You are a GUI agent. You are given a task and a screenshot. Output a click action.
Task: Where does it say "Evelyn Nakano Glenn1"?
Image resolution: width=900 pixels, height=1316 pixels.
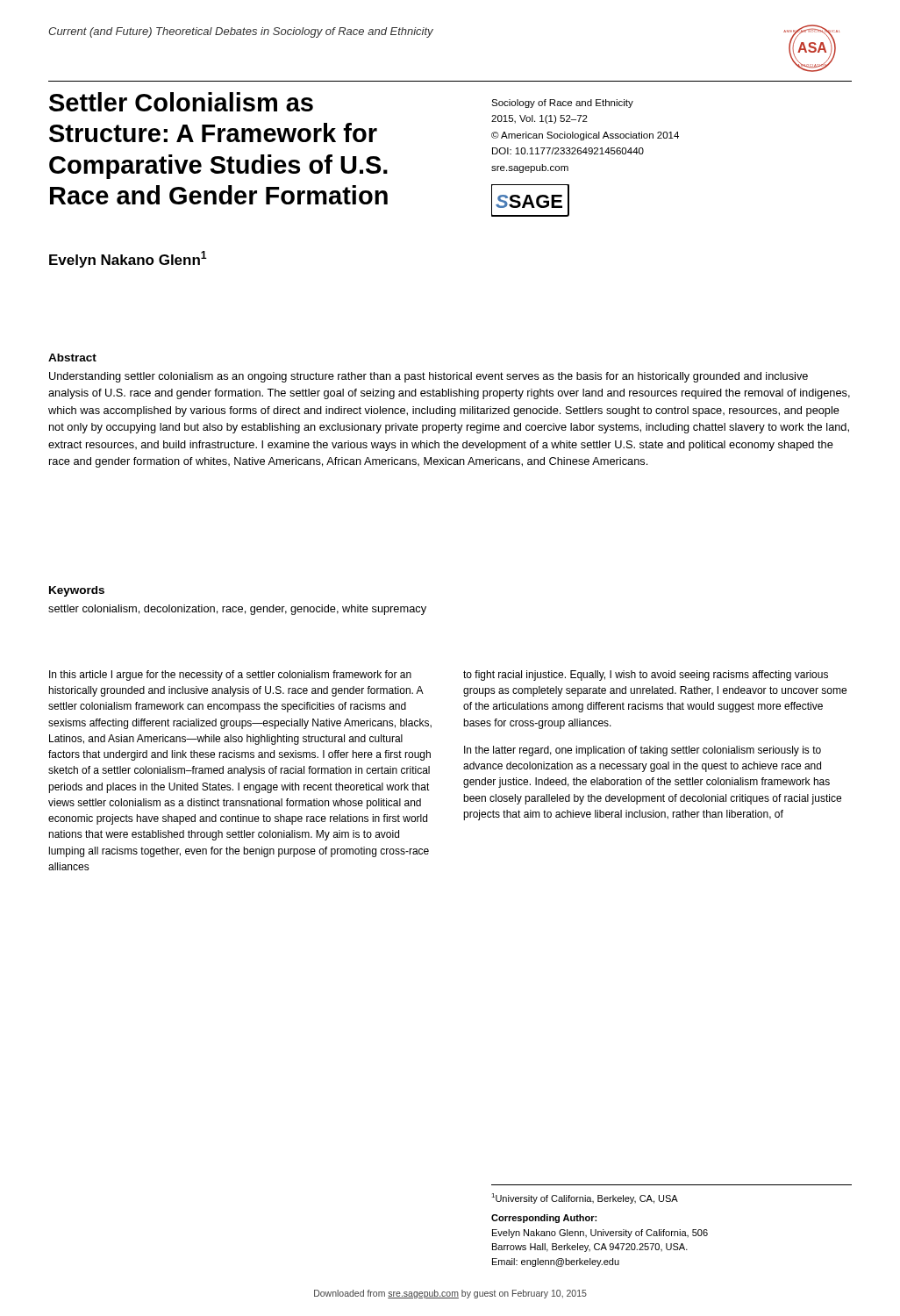(x=128, y=259)
